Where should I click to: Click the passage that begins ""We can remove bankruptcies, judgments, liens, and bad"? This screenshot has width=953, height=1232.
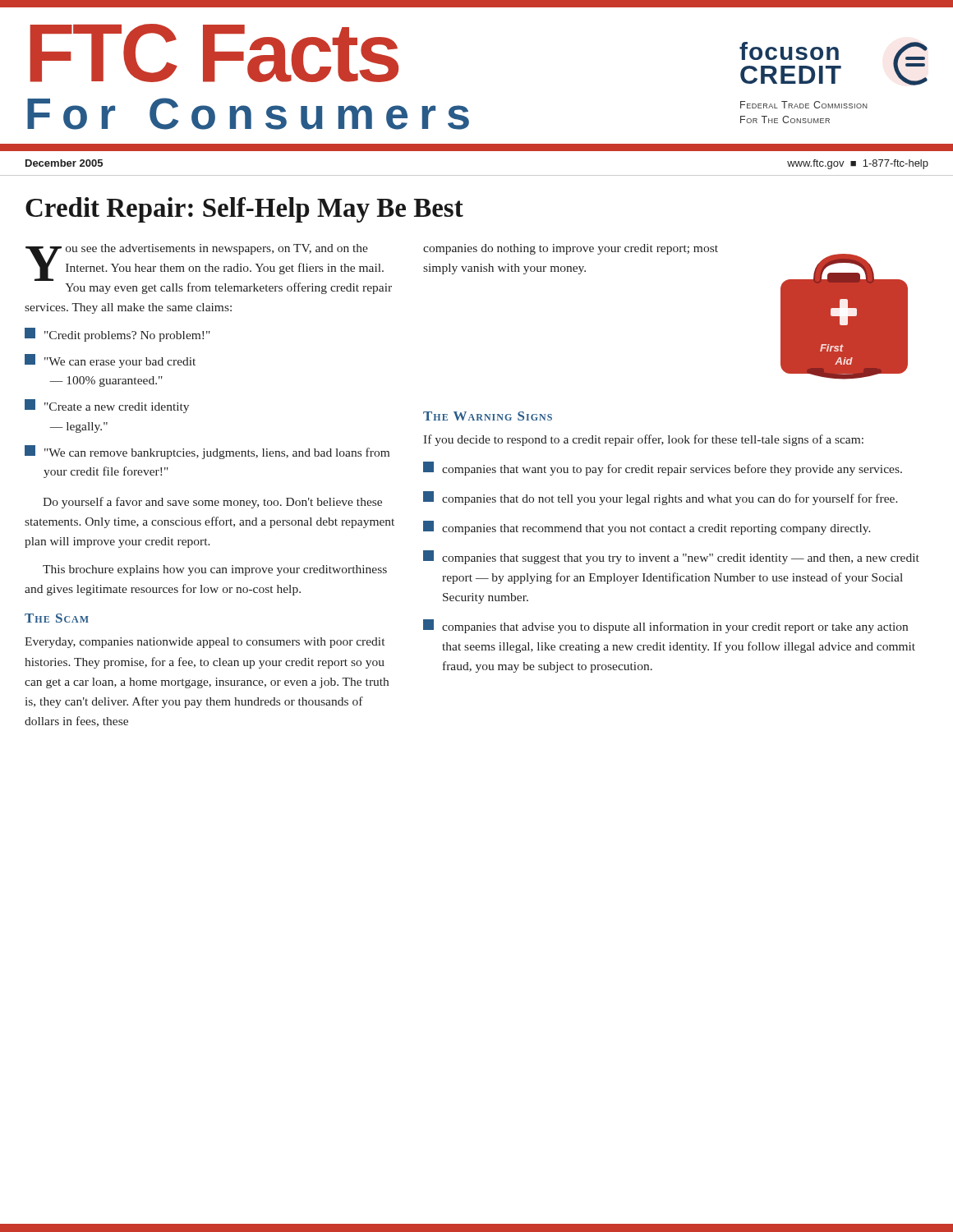(x=212, y=462)
